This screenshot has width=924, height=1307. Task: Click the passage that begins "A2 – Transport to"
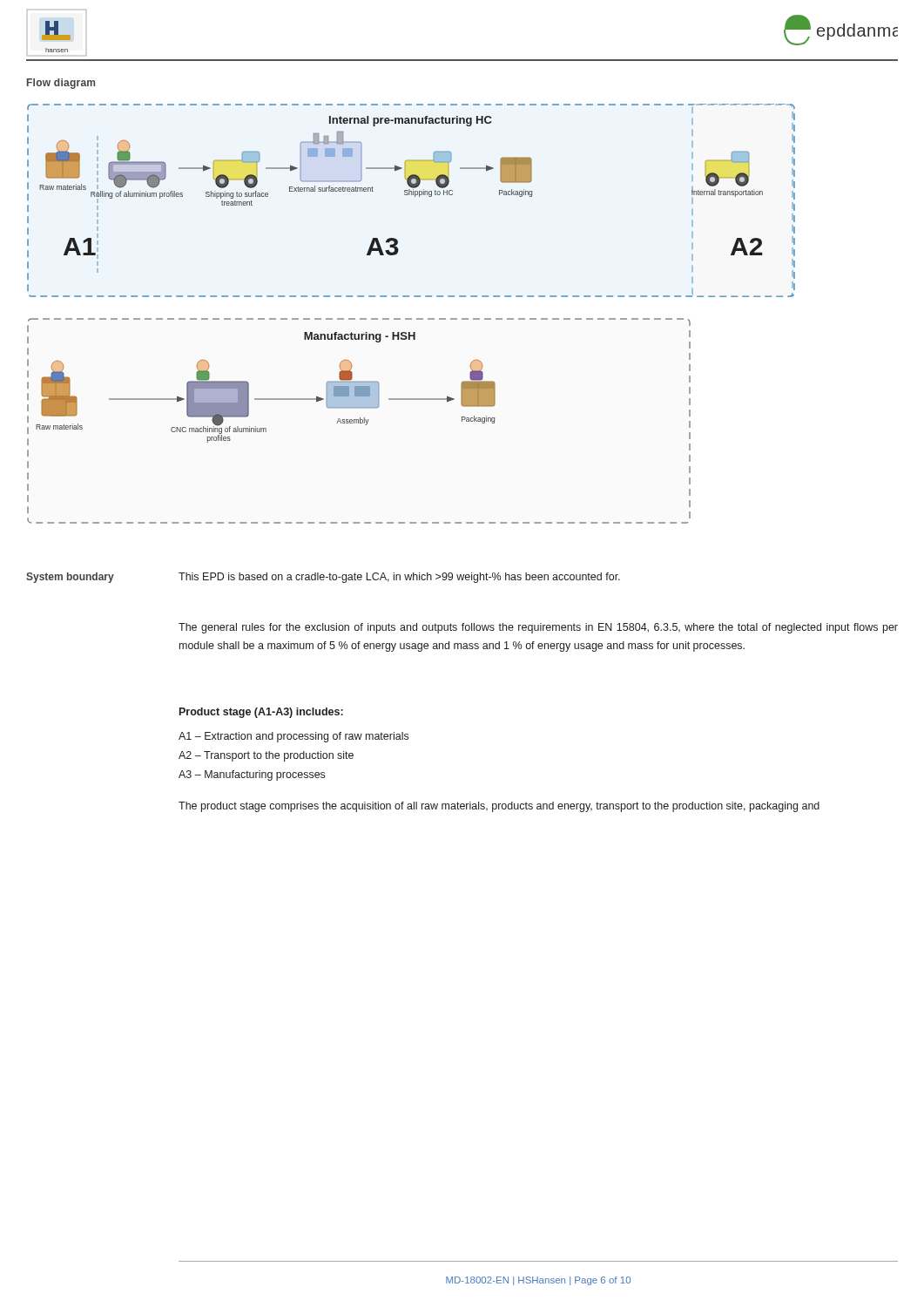(266, 755)
